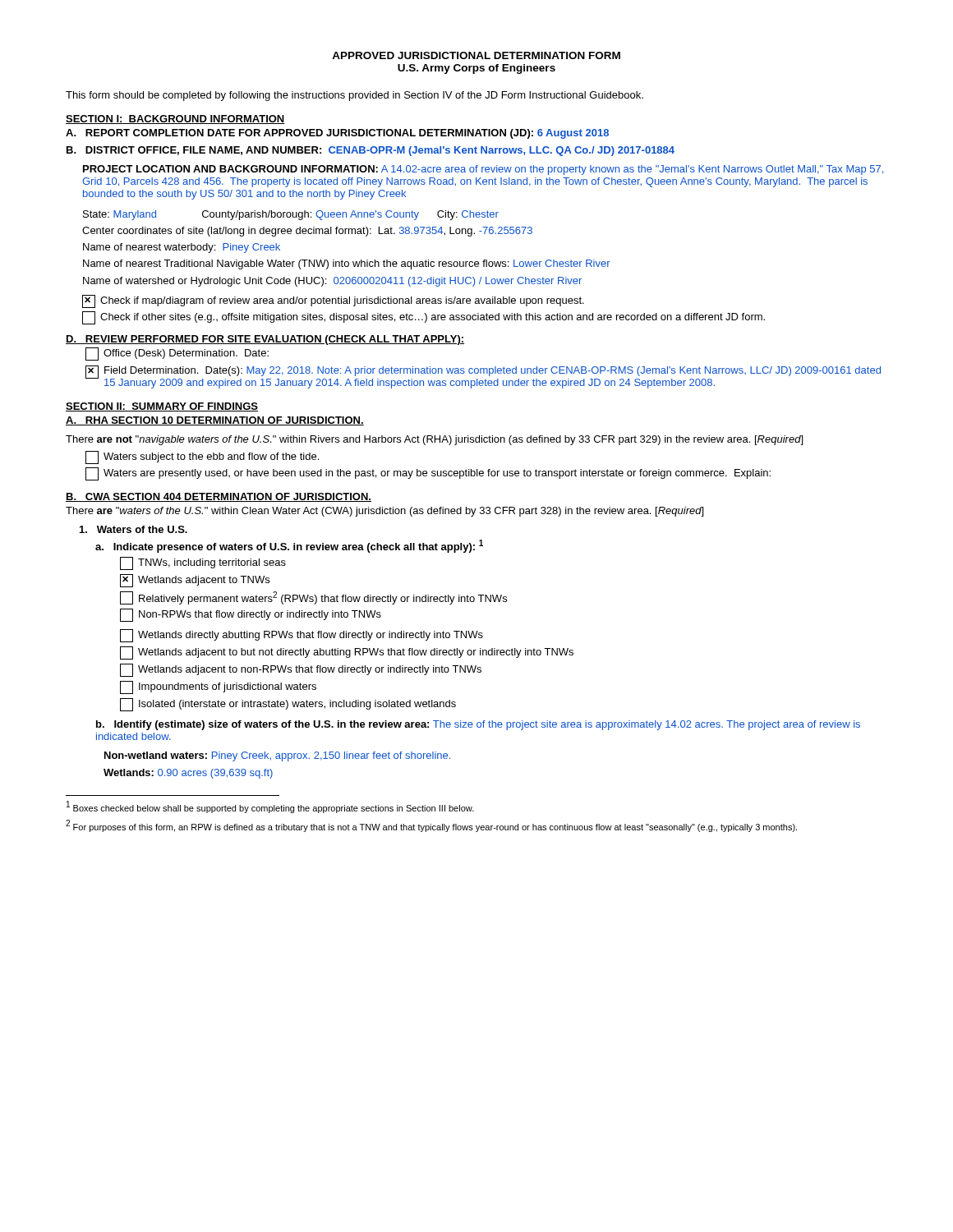The width and height of the screenshot is (953, 1232).
Task: Click on the footnote that says "2 For purposes of this"
Action: (432, 826)
